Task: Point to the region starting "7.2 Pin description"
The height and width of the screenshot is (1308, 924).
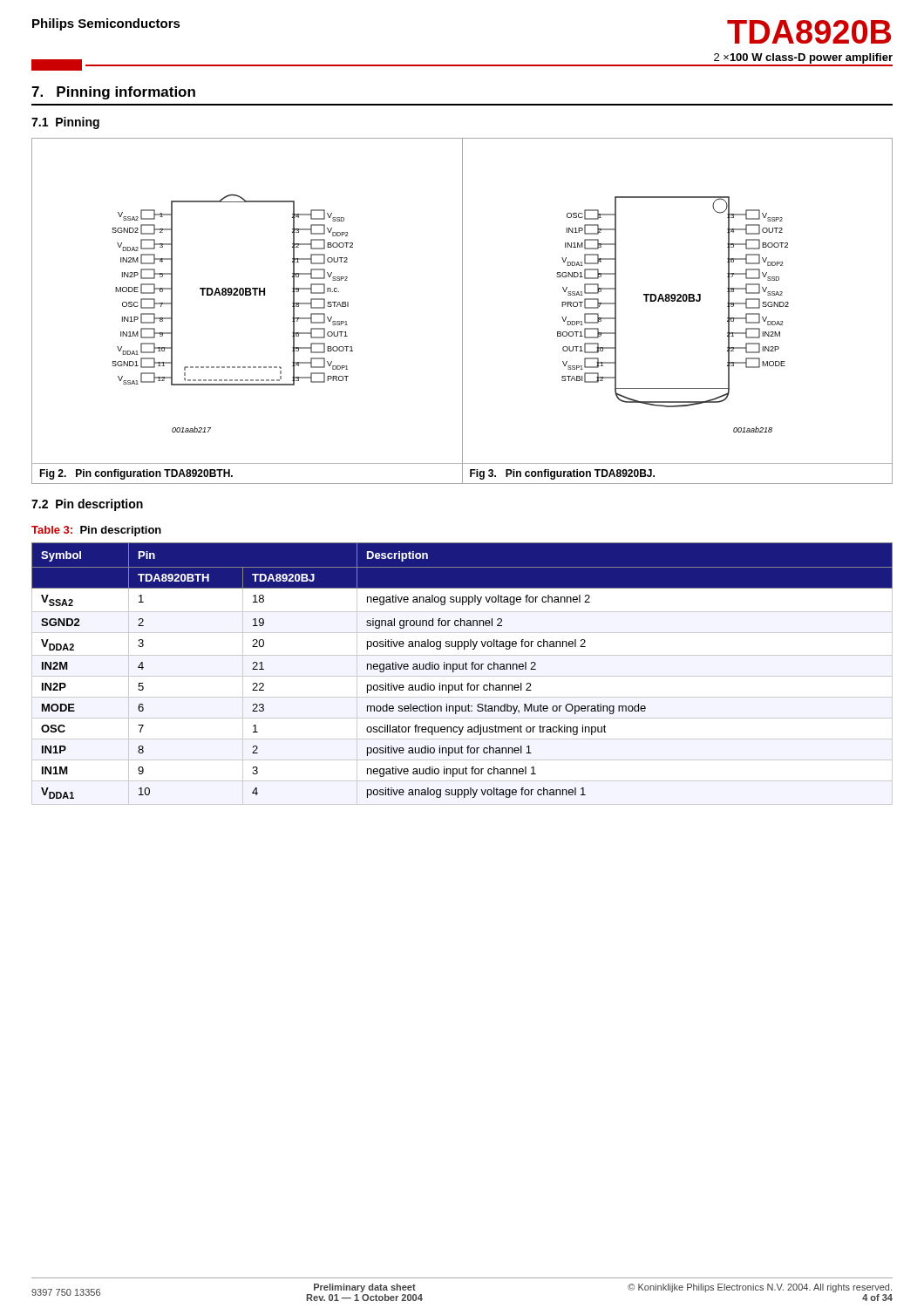Action: pos(87,504)
